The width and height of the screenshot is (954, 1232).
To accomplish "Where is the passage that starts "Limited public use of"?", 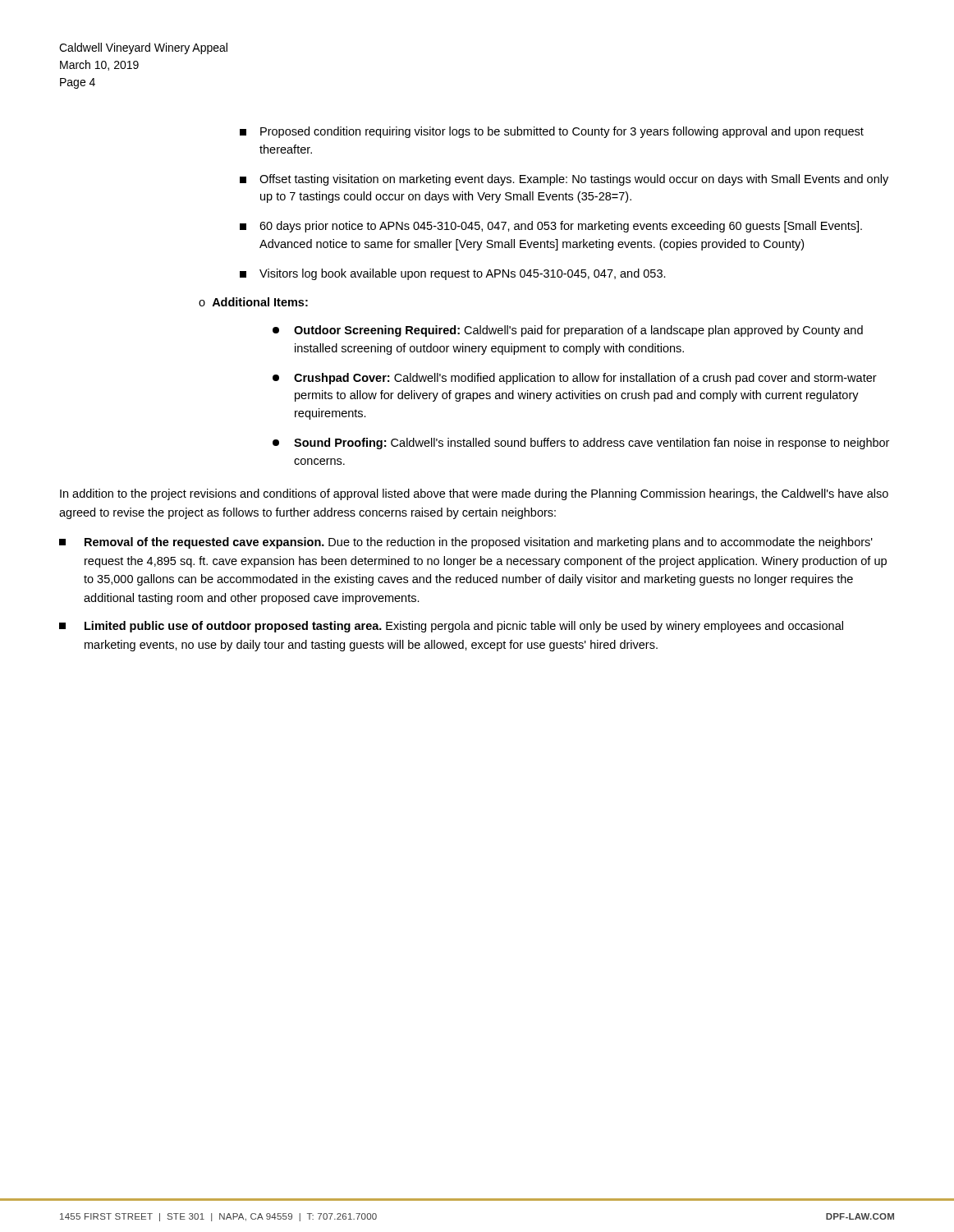I will click(477, 635).
